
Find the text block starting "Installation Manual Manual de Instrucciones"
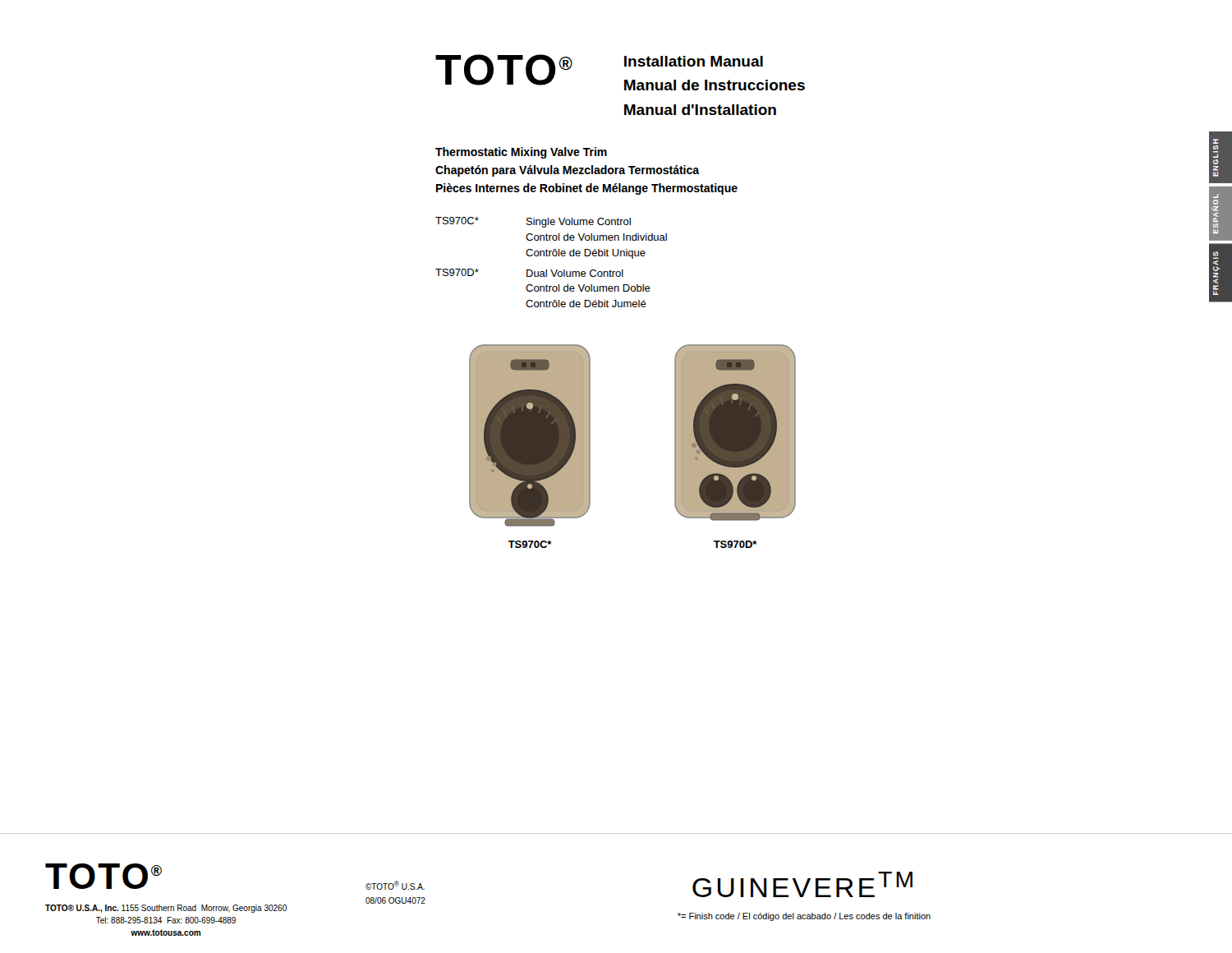click(714, 85)
